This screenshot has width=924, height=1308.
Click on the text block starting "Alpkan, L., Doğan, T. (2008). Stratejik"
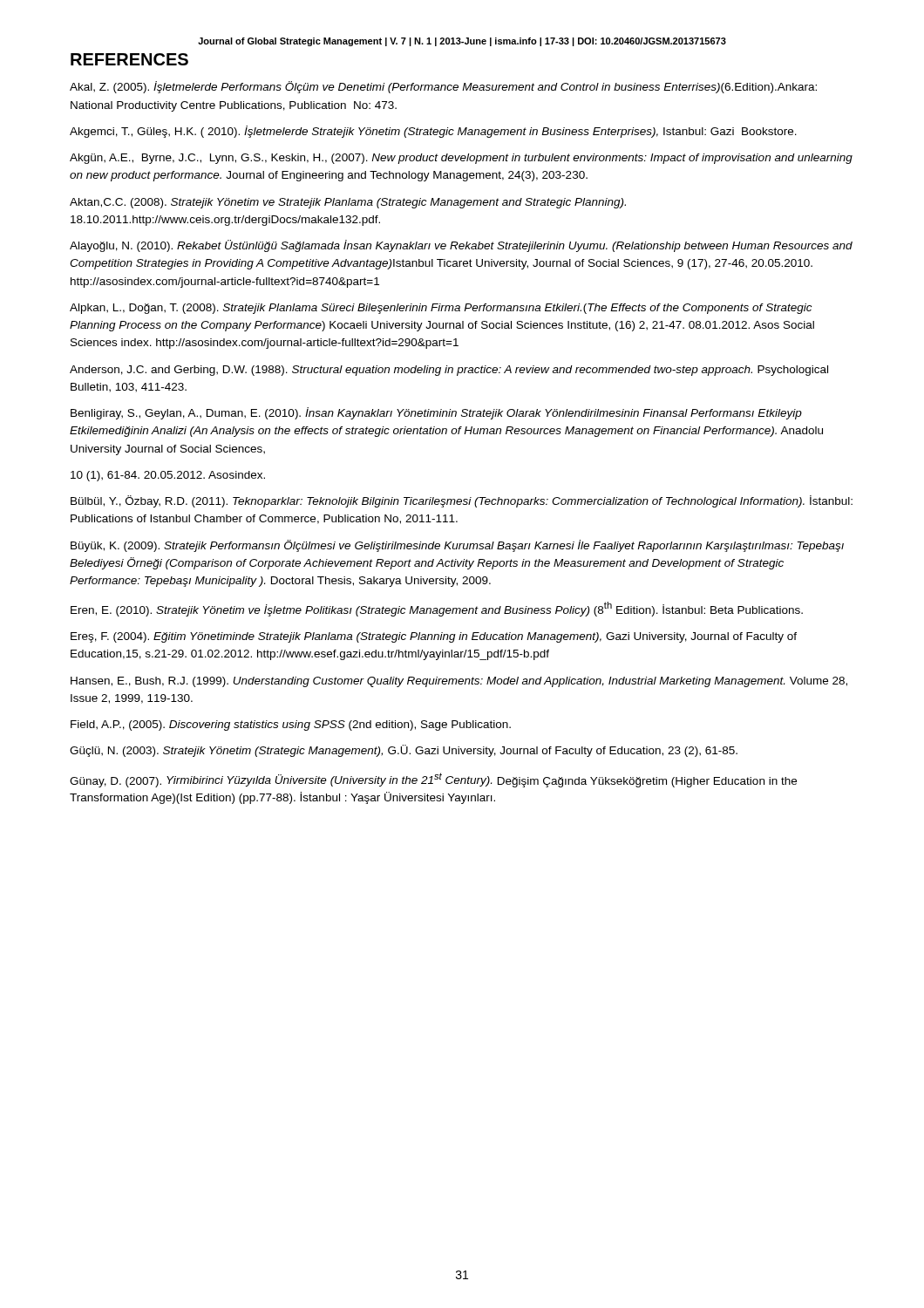pos(442,325)
